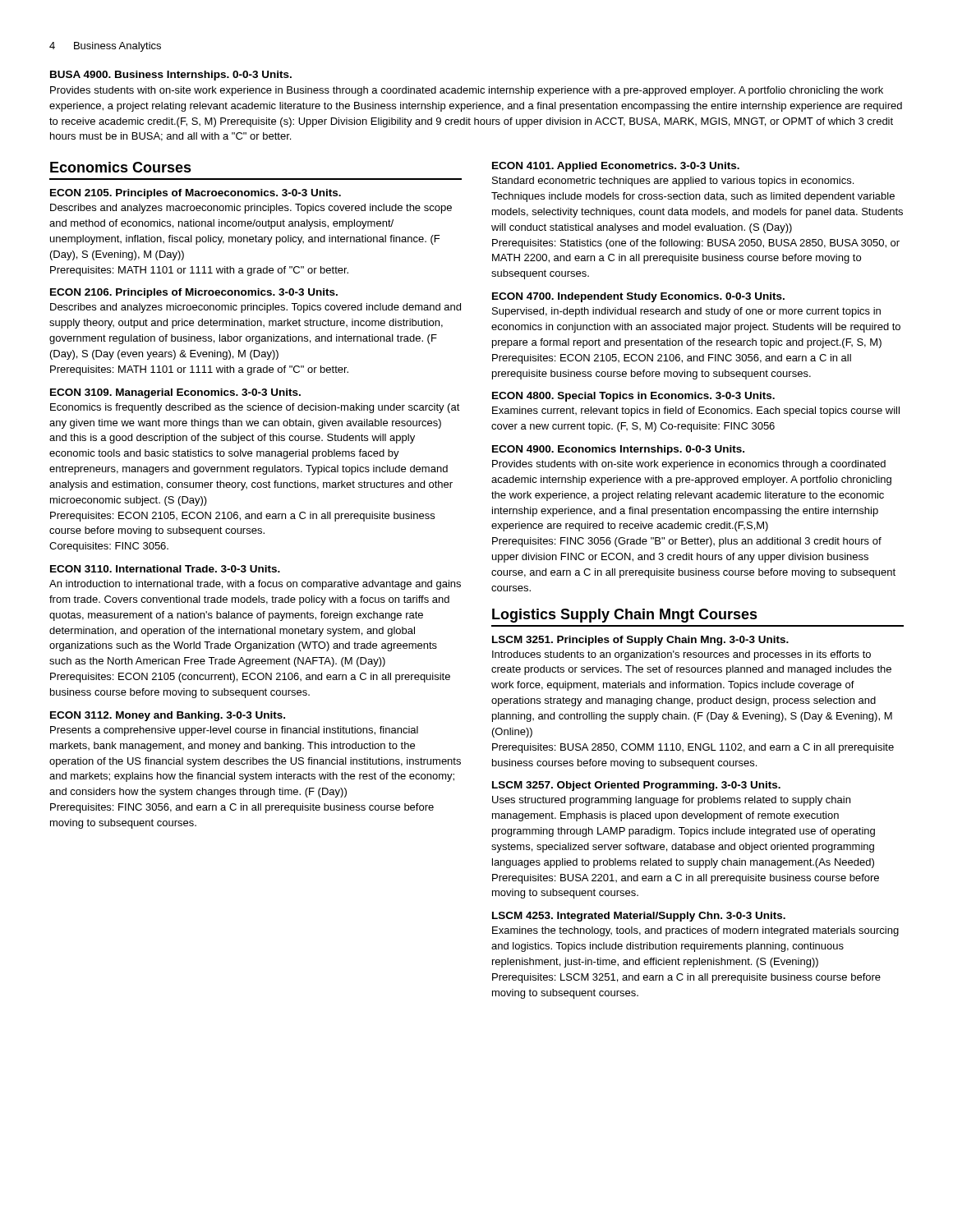Find the list item with the text "LSCM 4253. Integrated Material/Supply Chn. 3-0-3 Units."

point(698,955)
